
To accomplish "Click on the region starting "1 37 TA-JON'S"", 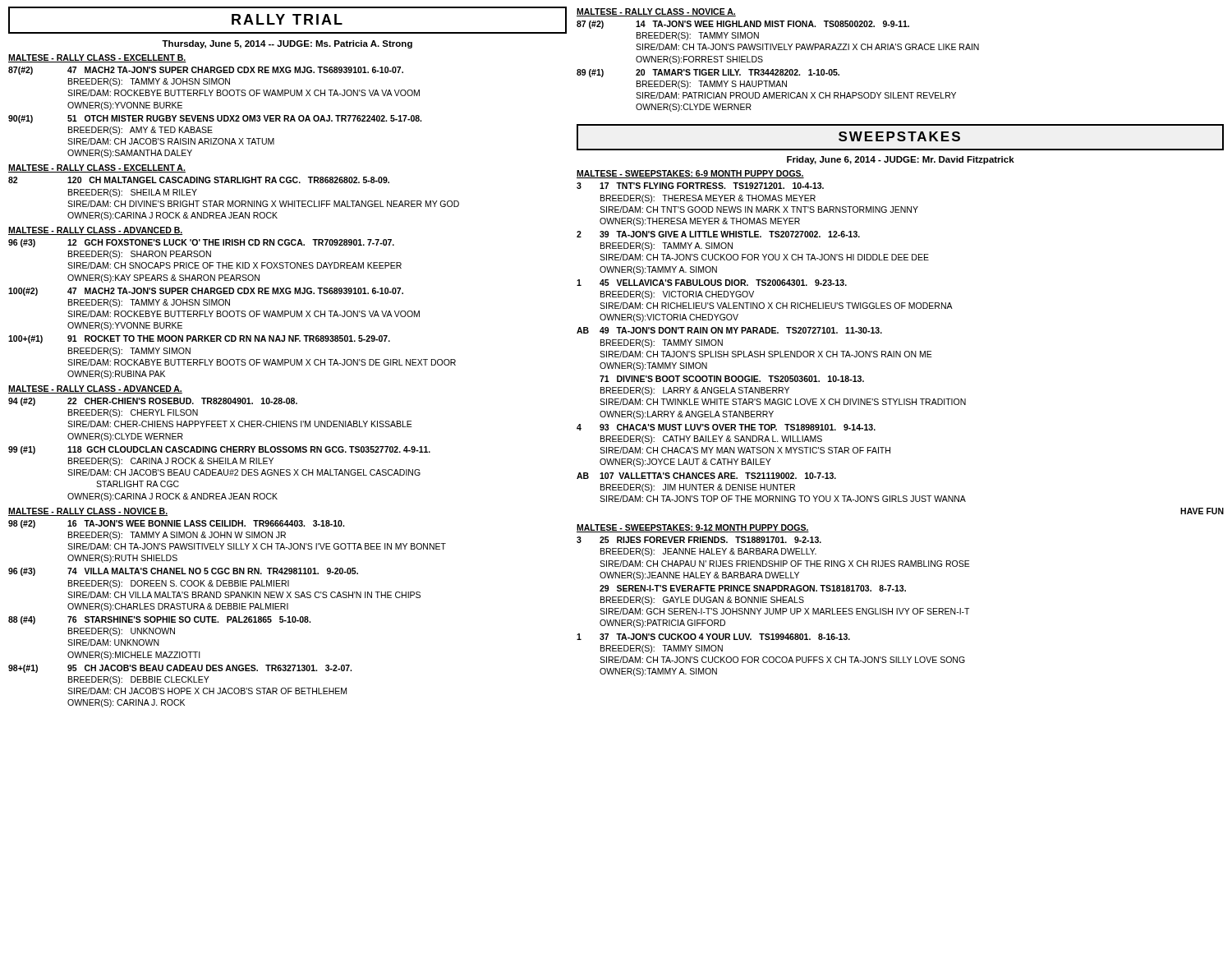I will (x=900, y=654).
